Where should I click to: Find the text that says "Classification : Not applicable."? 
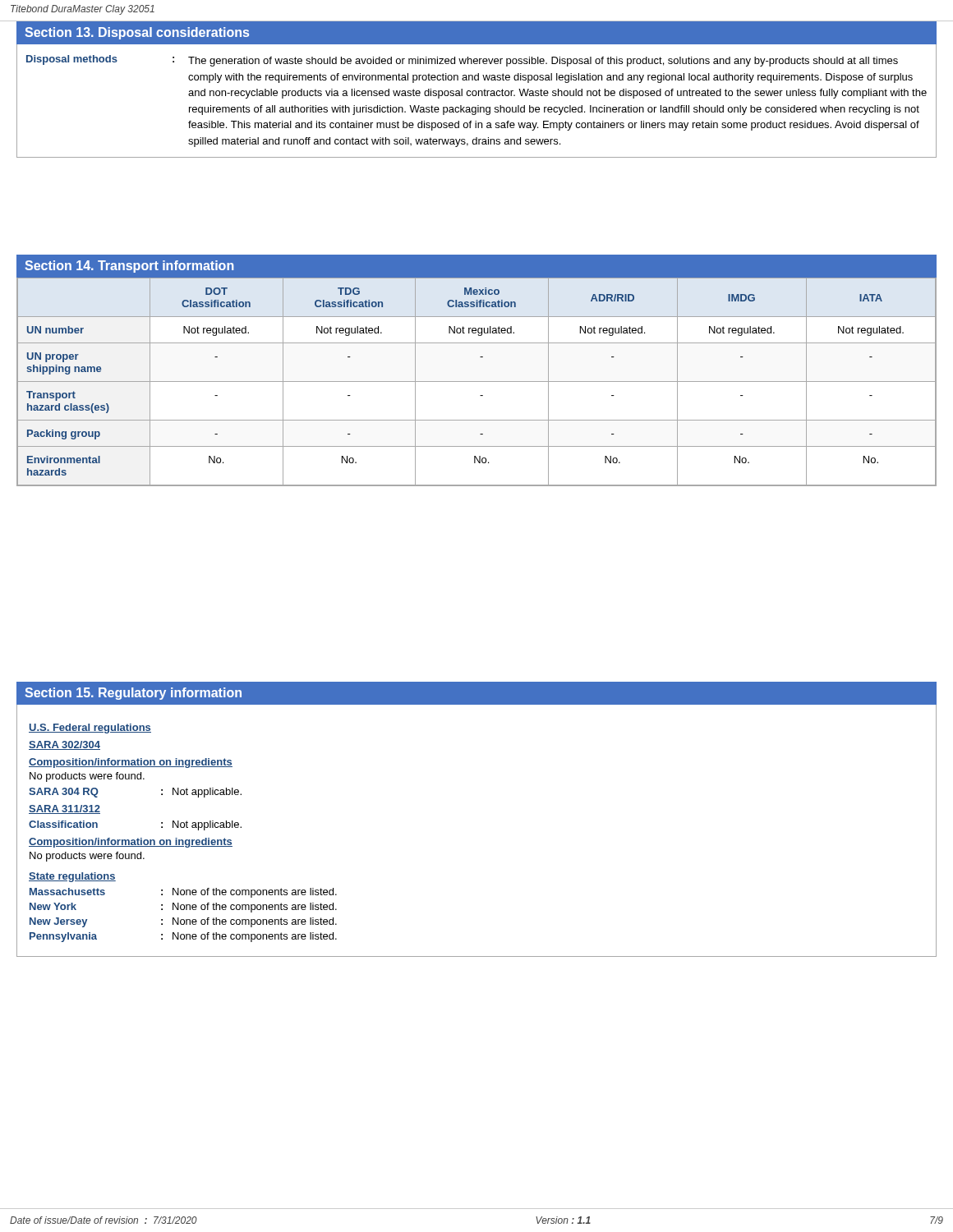[x=62, y=825]
